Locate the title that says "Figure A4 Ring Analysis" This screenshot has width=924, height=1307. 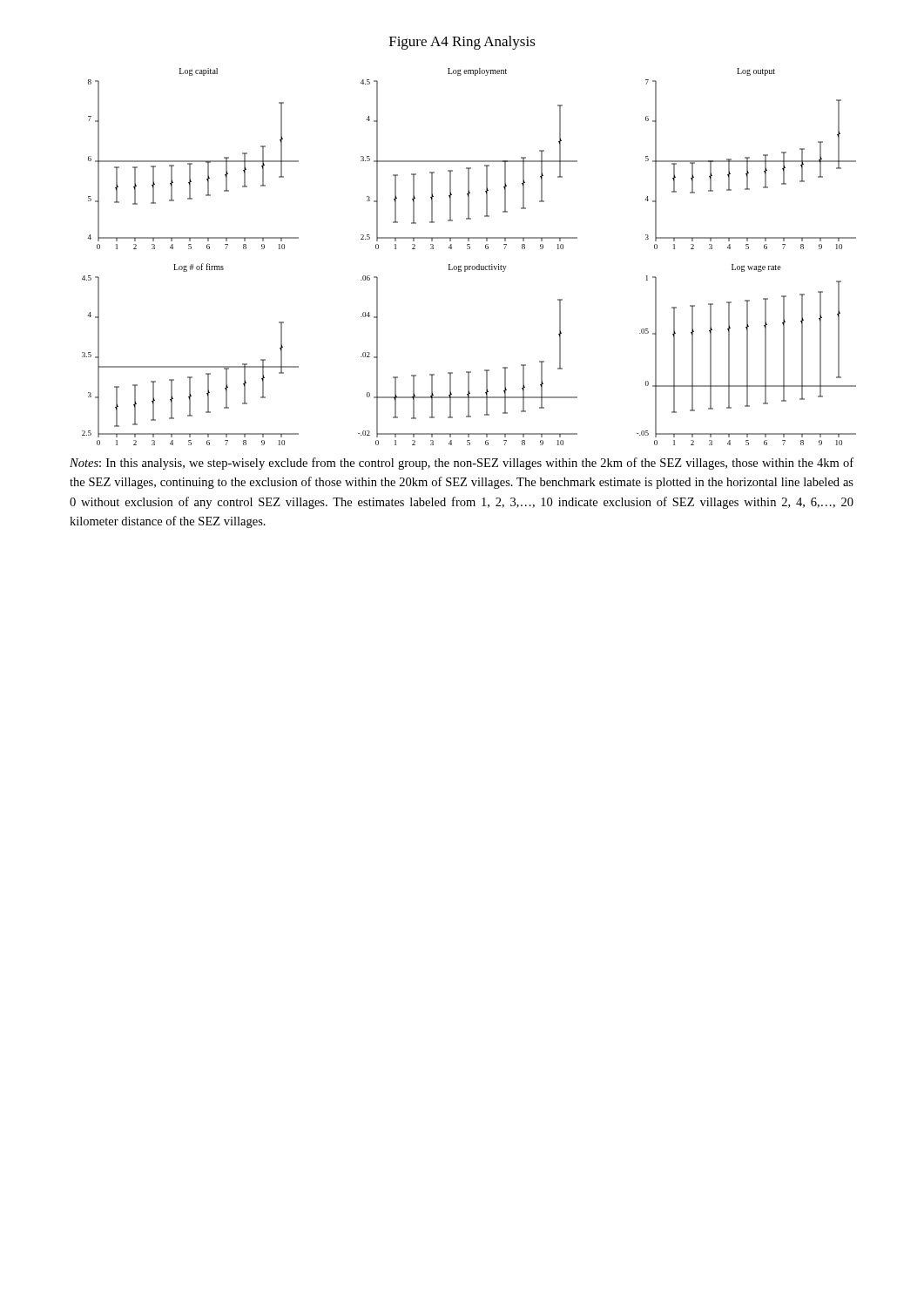click(462, 41)
